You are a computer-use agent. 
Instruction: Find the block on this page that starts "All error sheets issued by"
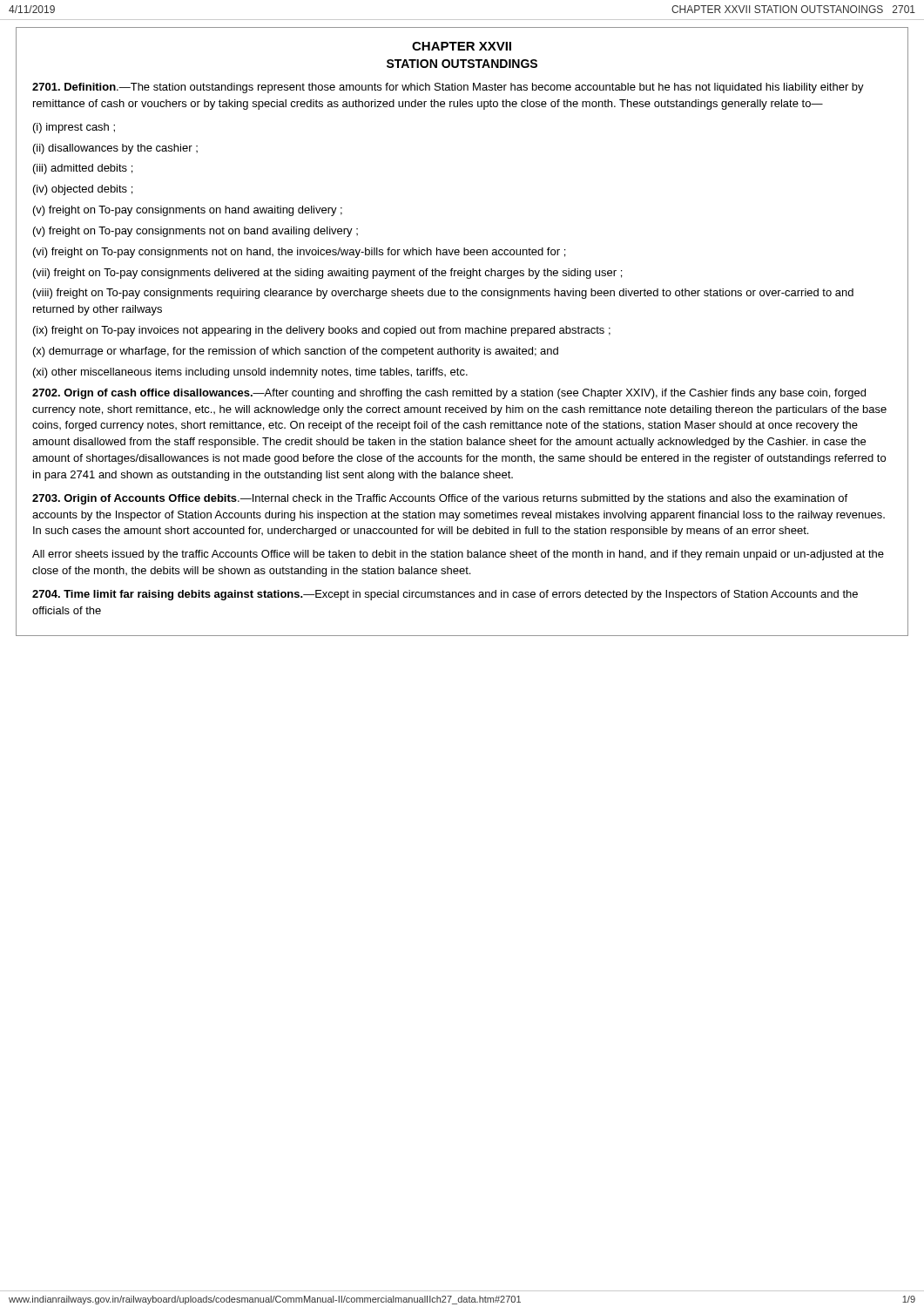458,562
